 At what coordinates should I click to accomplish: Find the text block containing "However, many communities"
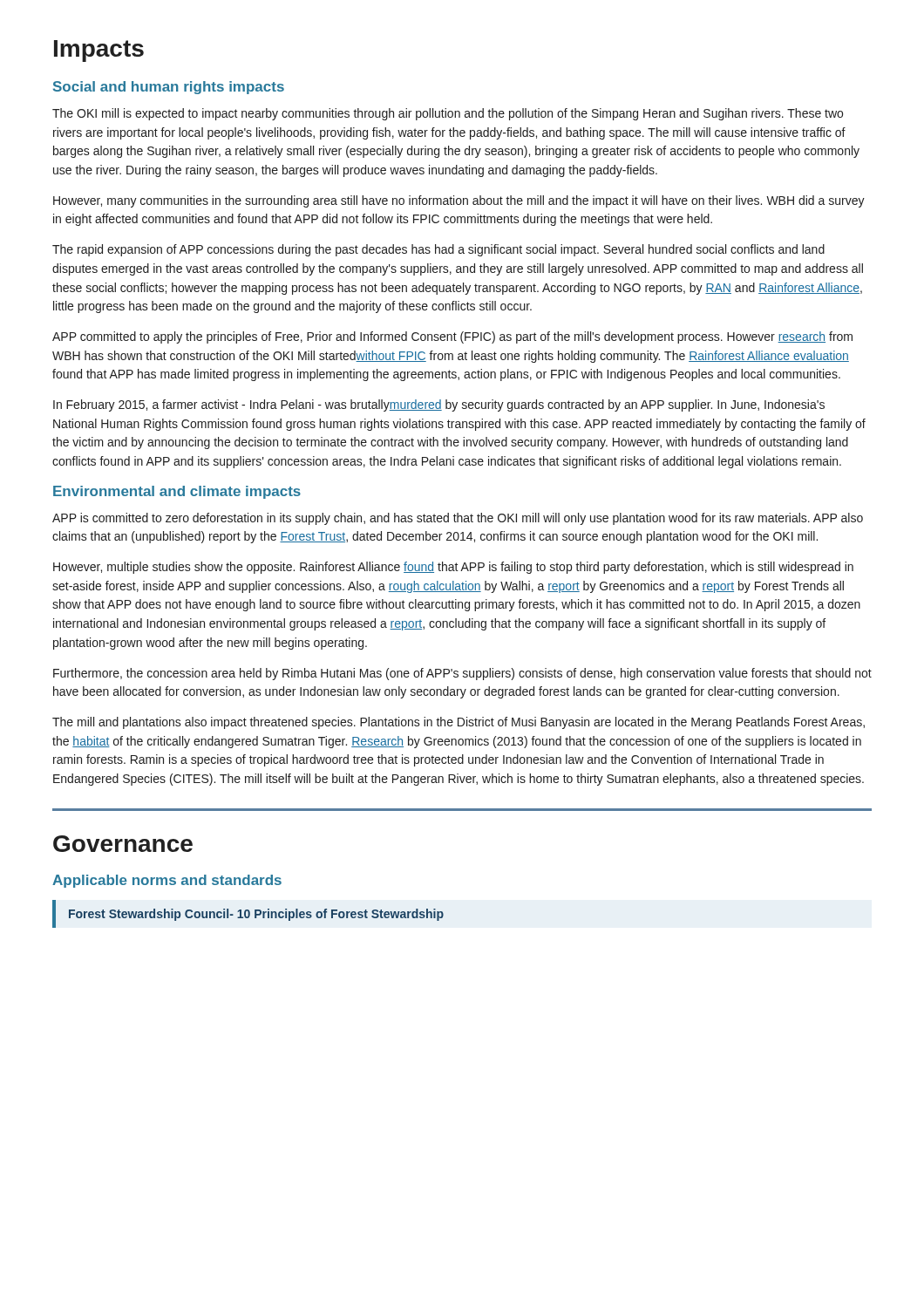462,211
